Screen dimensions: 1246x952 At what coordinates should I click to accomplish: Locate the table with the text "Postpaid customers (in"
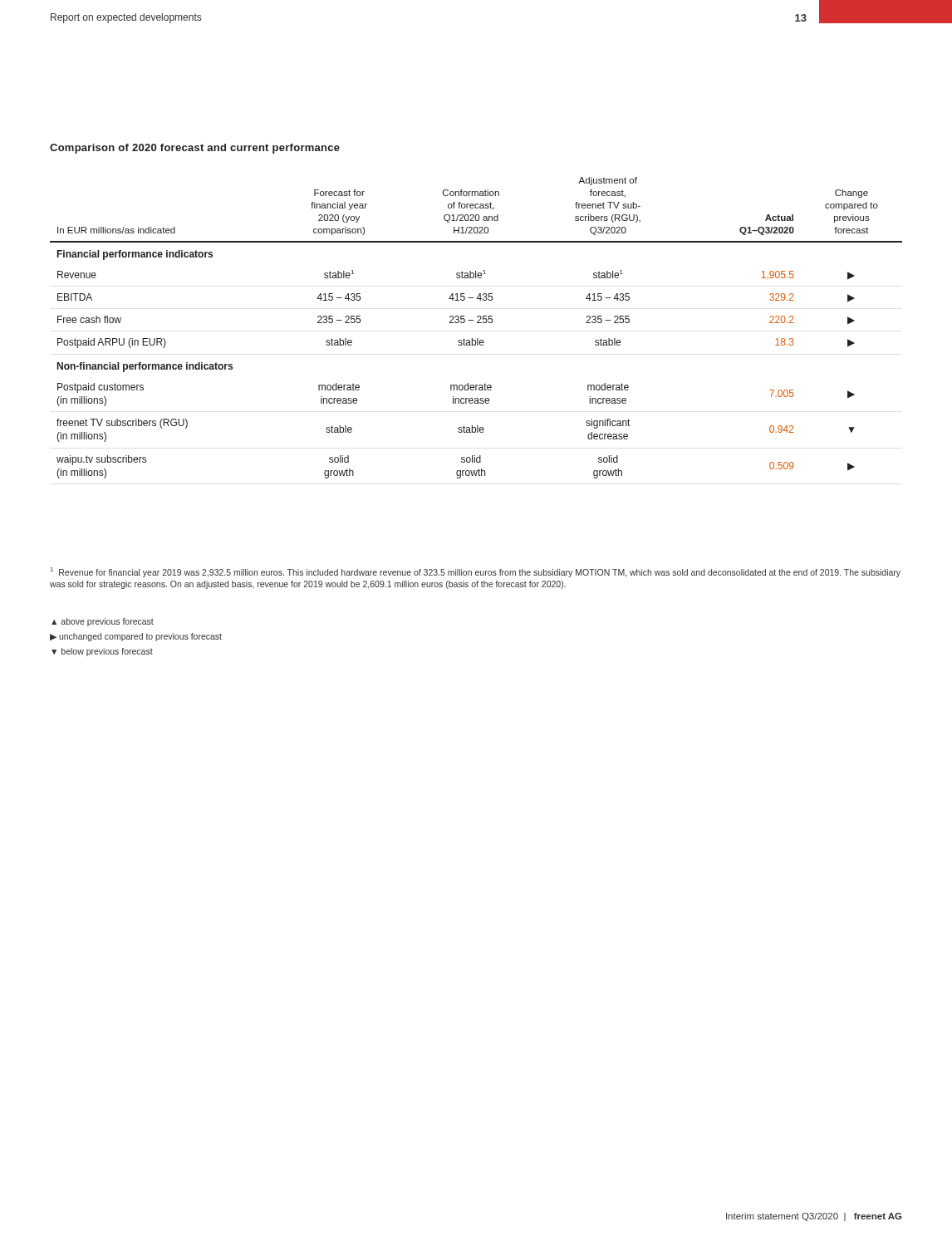pos(476,327)
